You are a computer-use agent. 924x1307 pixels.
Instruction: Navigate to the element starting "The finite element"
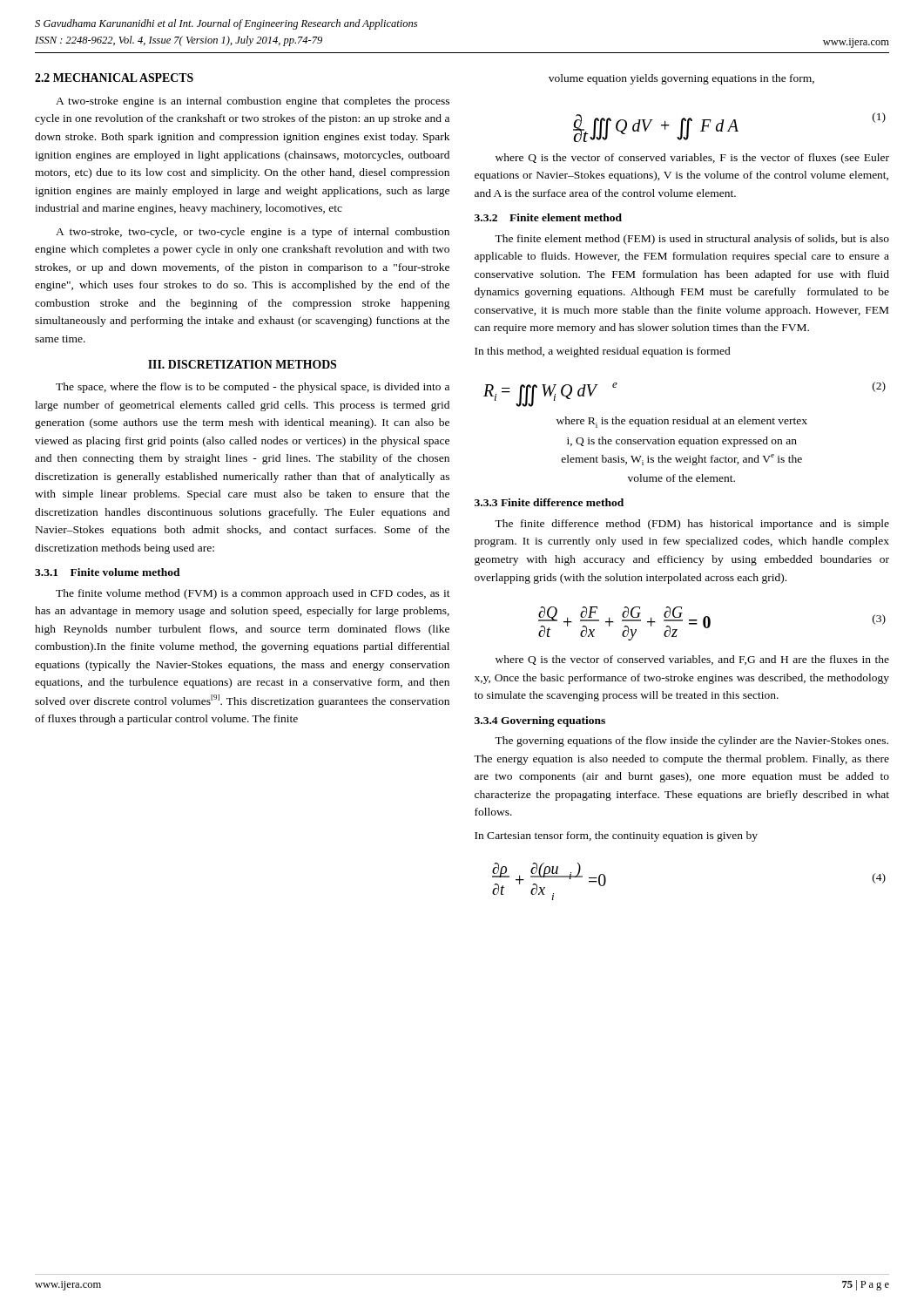click(x=682, y=283)
